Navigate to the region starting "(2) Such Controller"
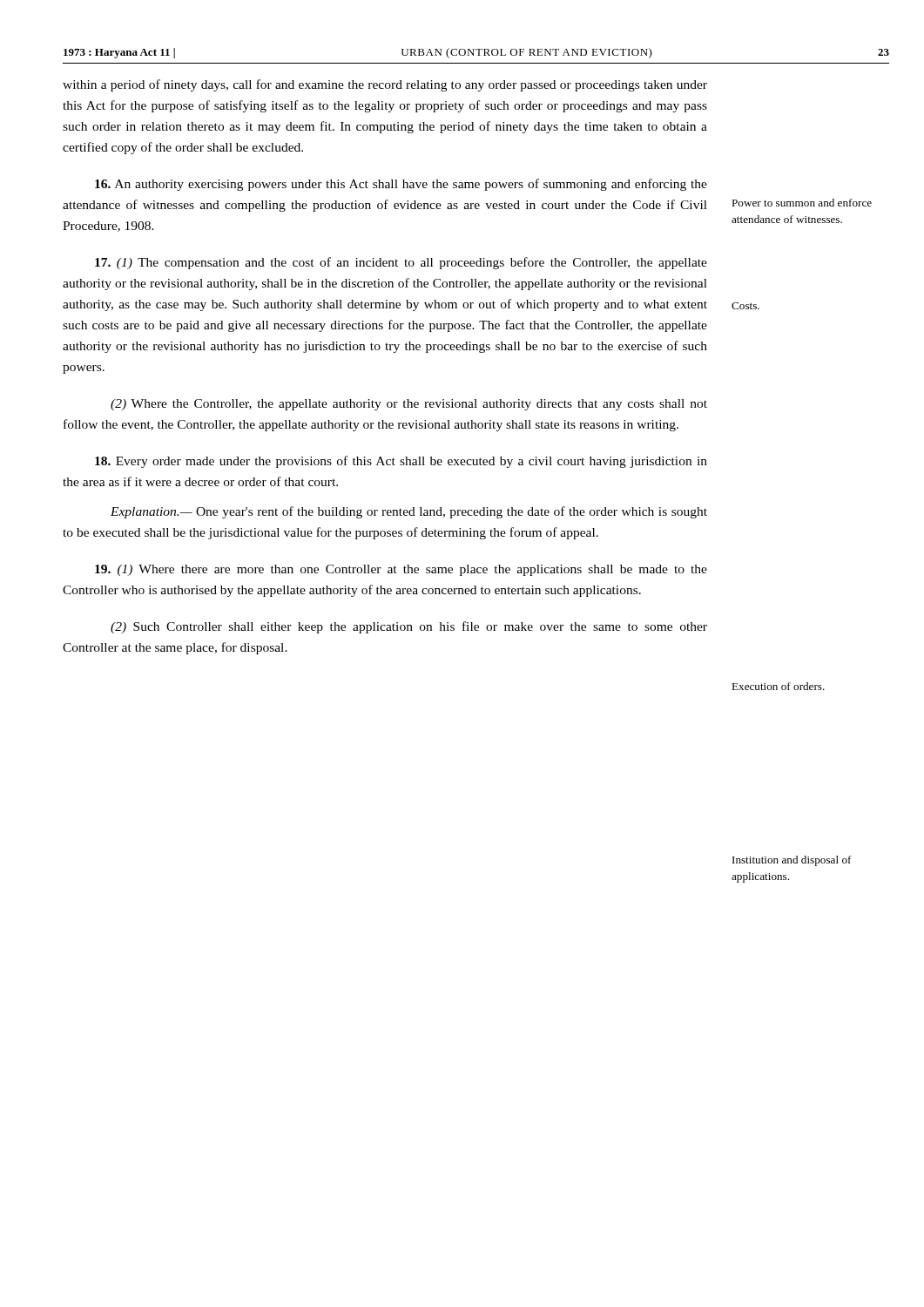 pos(385,637)
